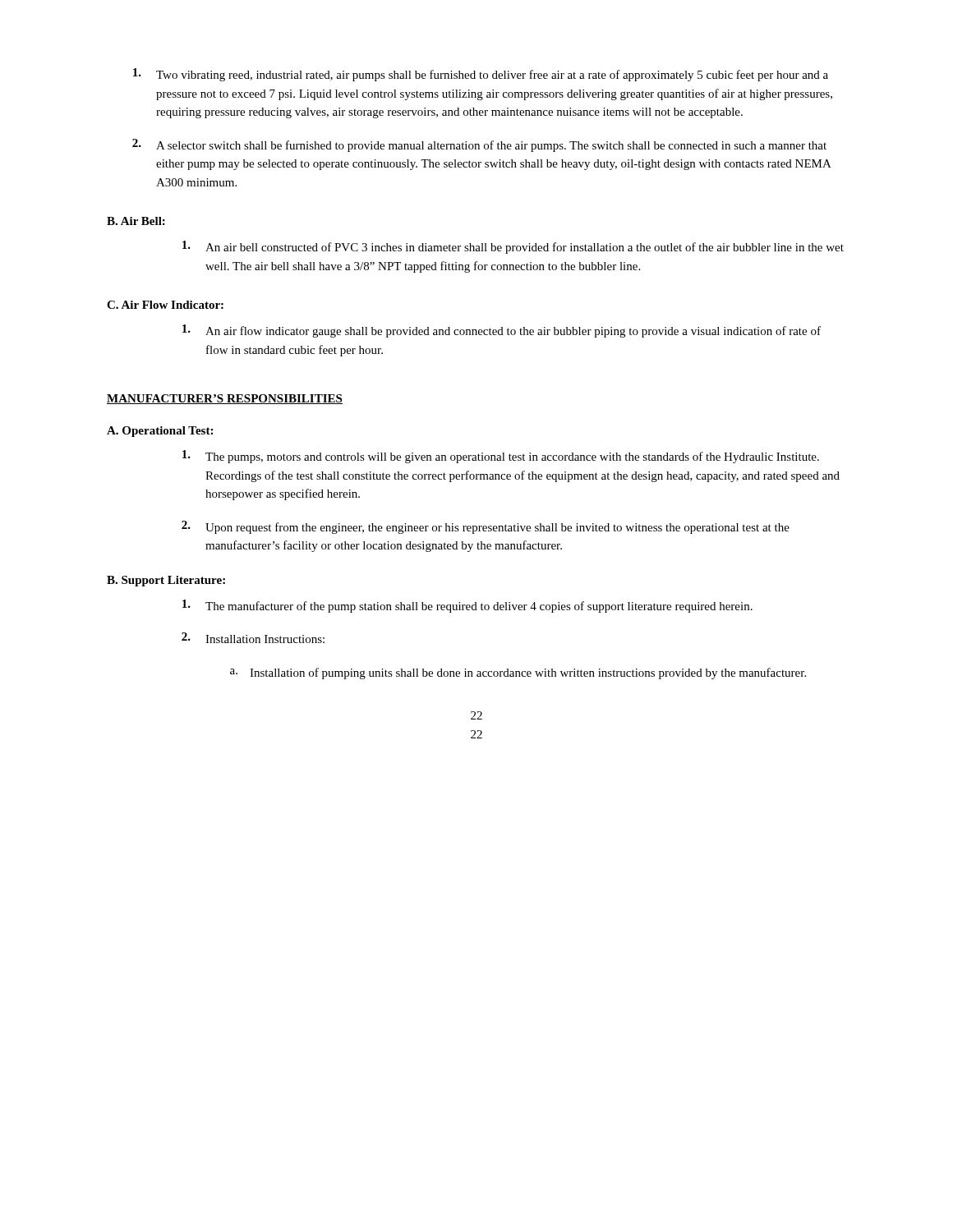Image resolution: width=953 pixels, height=1232 pixels.
Task: Locate the block of text that opens with "2. Upon request from the engineer,"
Action: coord(501,536)
